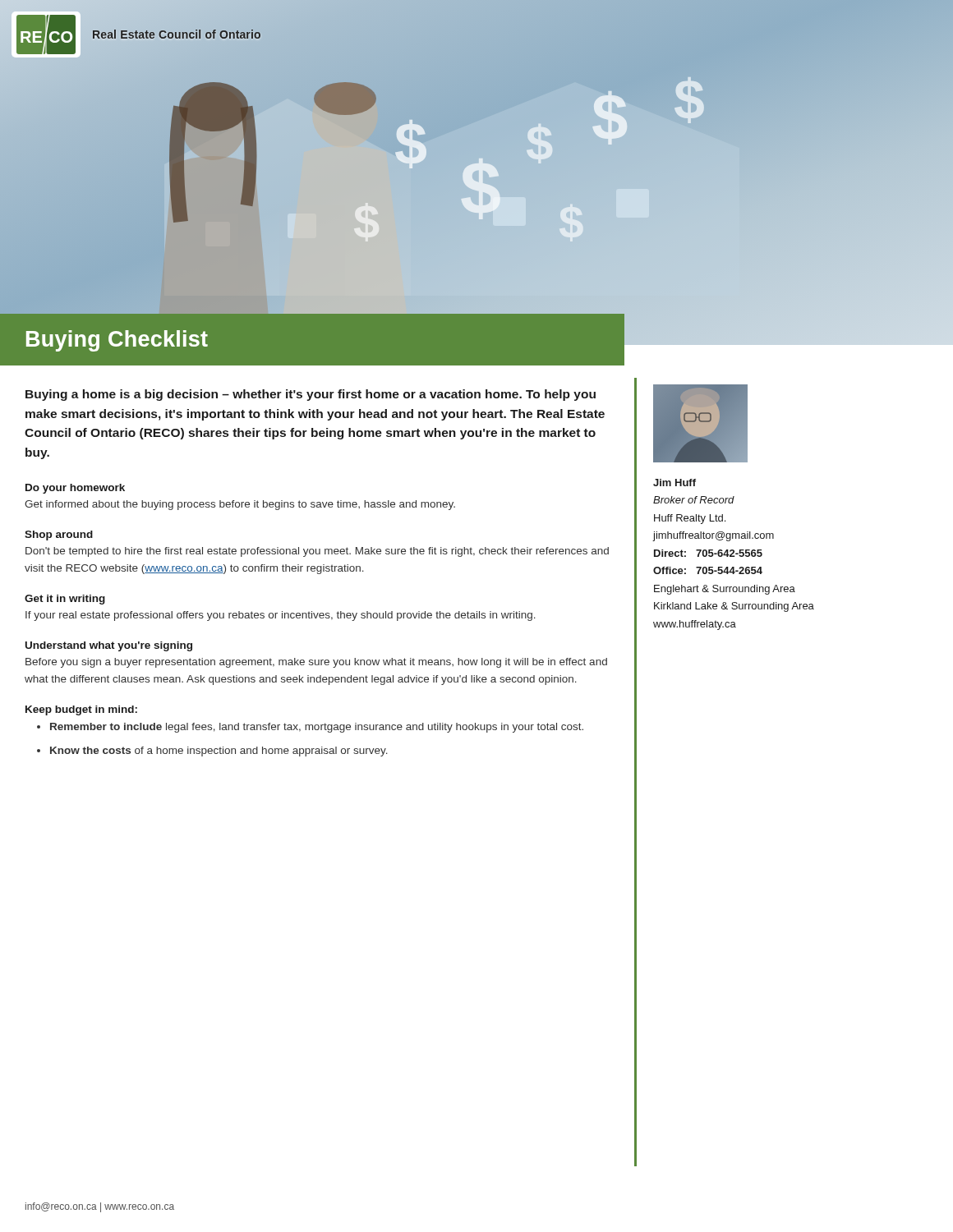Click where it says "Do your homework"
The height and width of the screenshot is (1232, 953).
[75, 488]
